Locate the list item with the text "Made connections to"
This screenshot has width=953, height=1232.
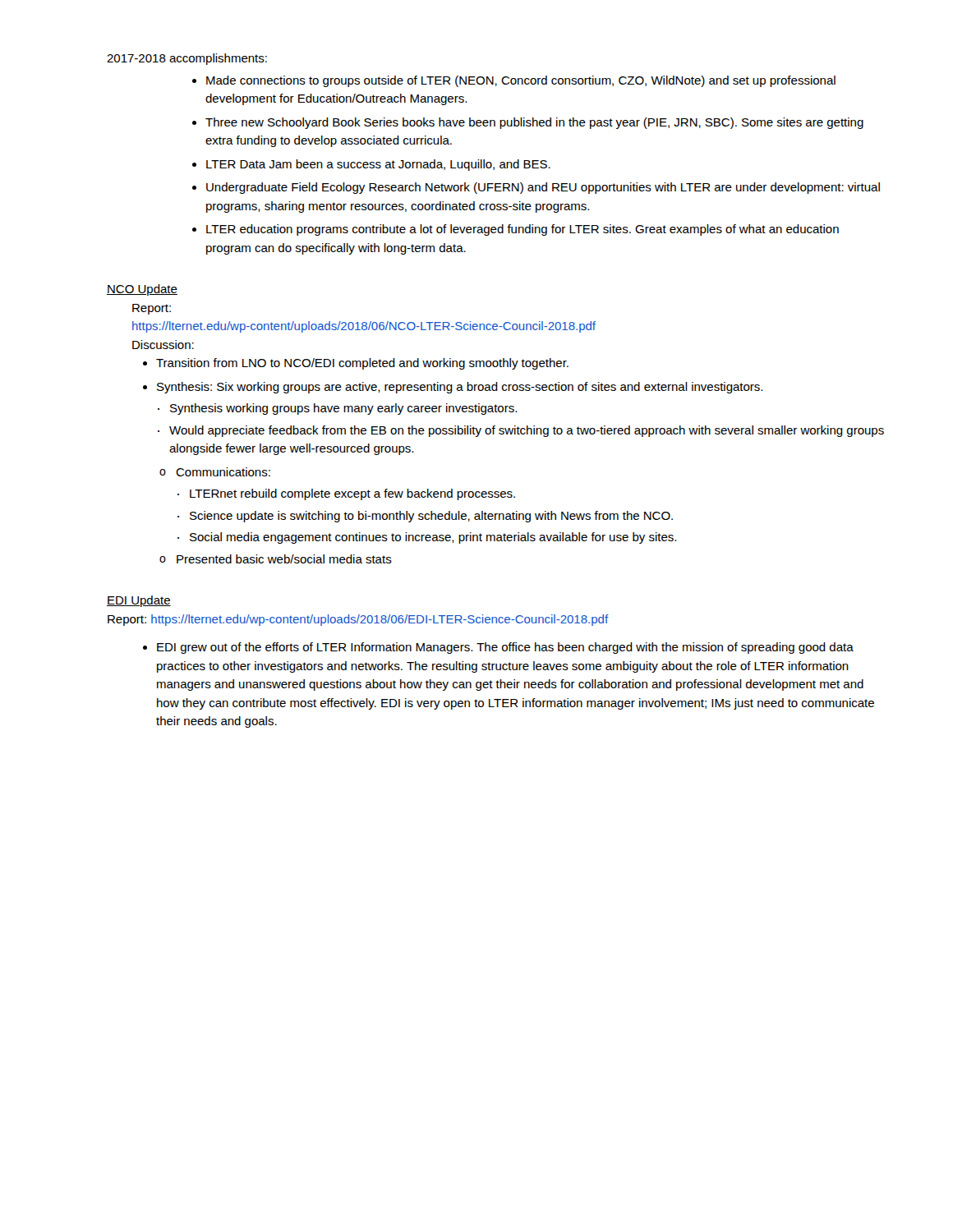(521, 89)
